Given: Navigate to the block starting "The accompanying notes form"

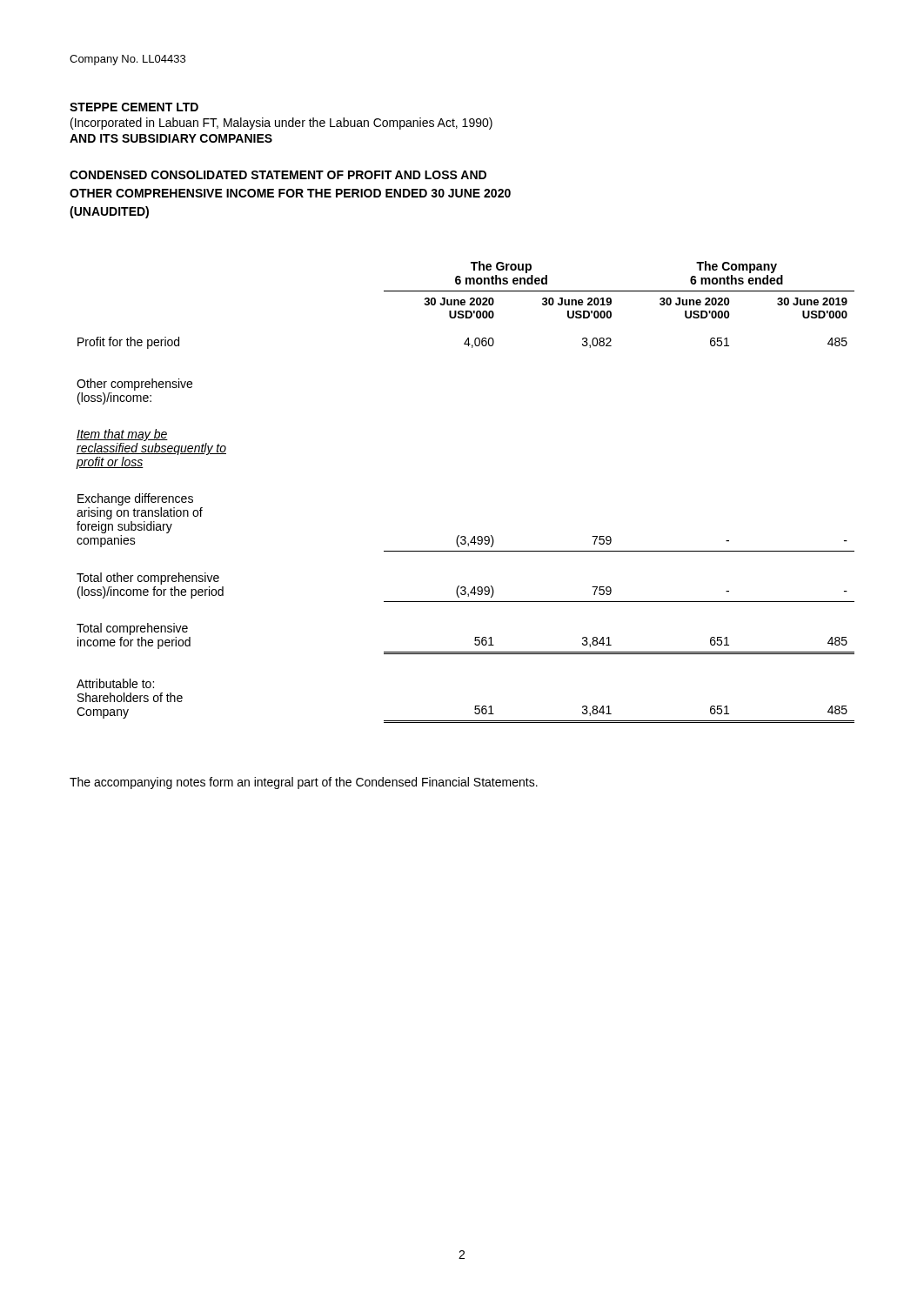Looking at the screenshot, I should click(x=304, y=782).
